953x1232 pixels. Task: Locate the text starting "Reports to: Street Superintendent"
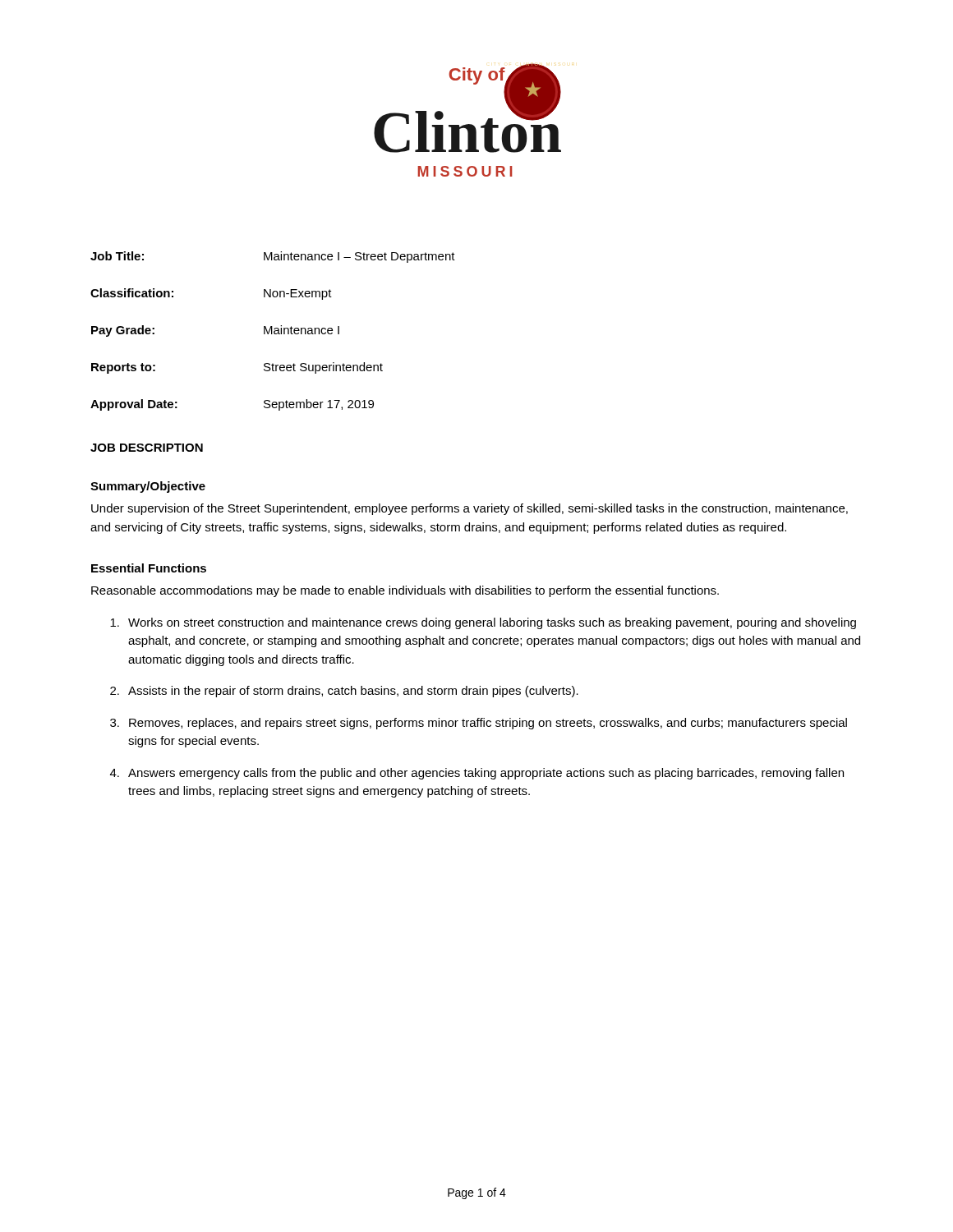[x=127, y=368]
